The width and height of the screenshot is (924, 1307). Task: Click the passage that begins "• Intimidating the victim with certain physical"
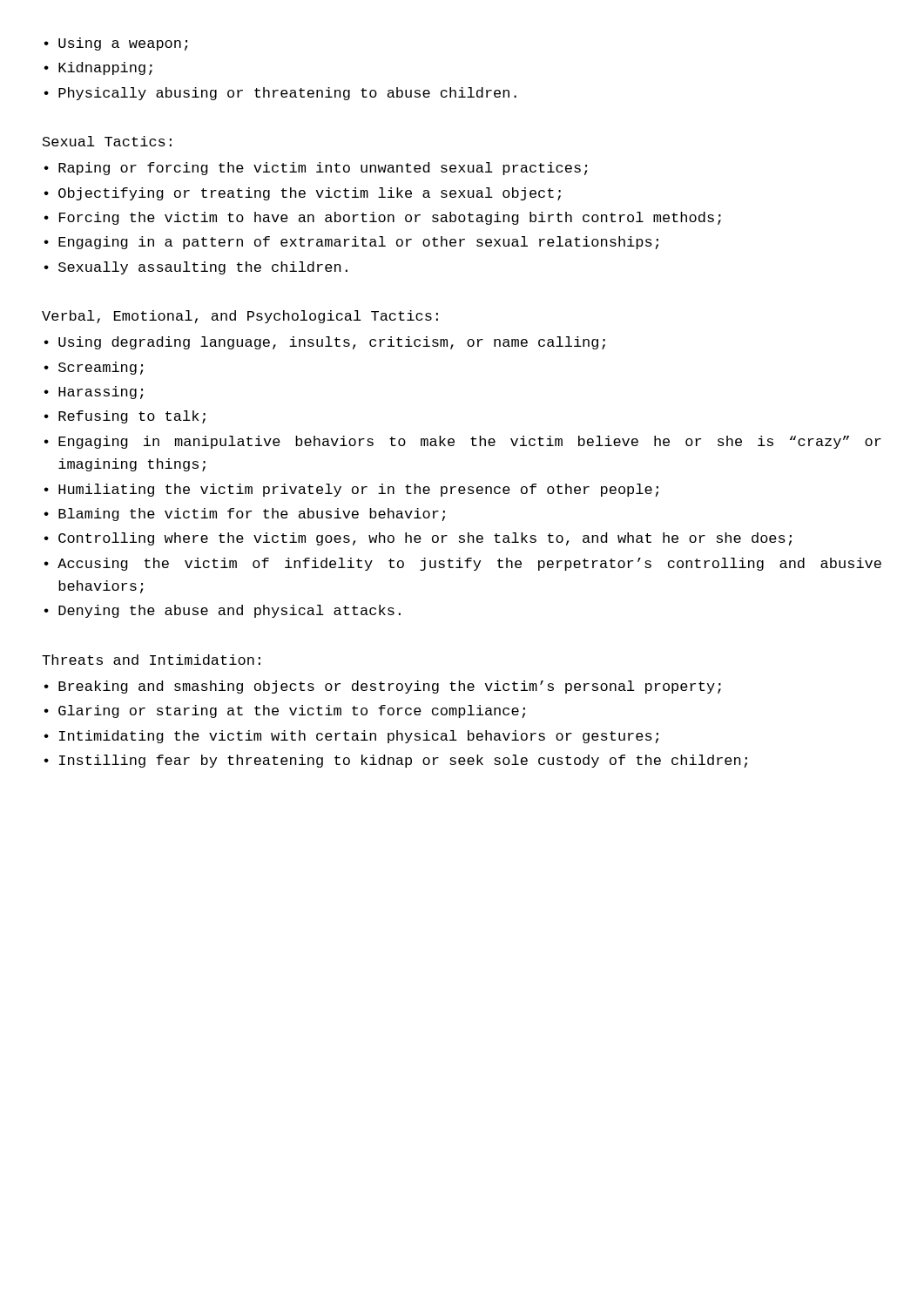(x=462, y=737)
